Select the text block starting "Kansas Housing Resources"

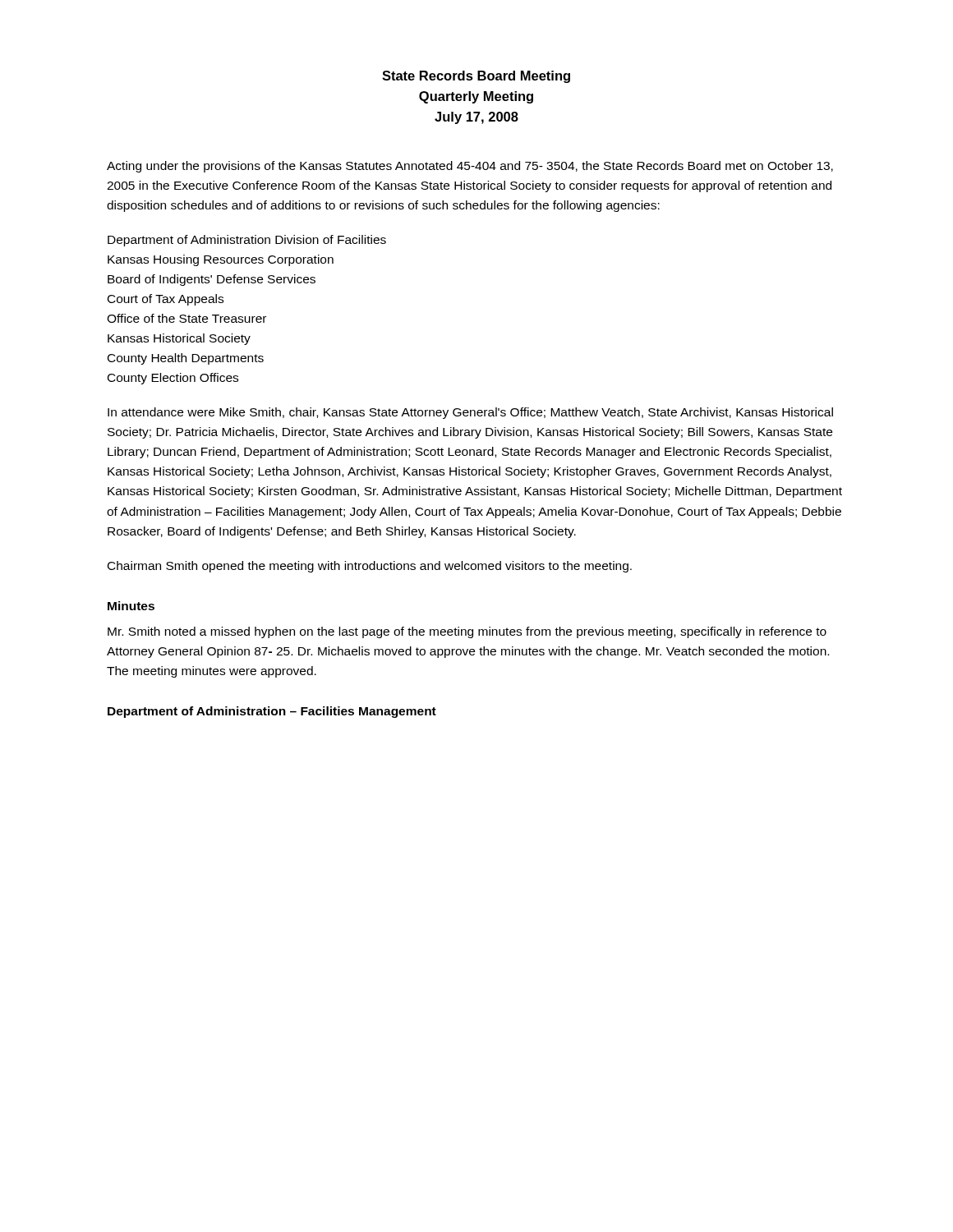click(x=220, y=259)
